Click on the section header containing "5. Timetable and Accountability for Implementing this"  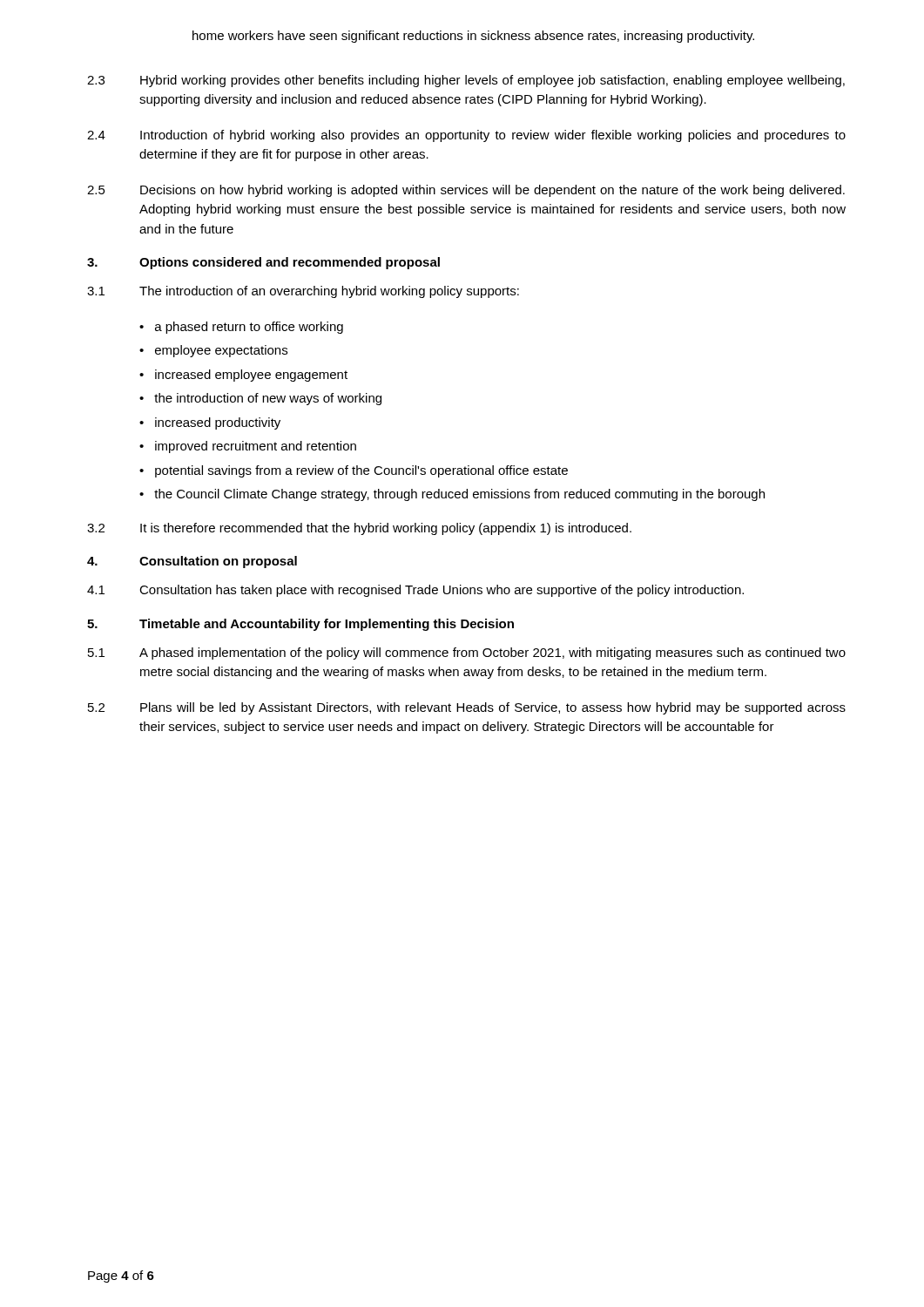click(466, 623)
